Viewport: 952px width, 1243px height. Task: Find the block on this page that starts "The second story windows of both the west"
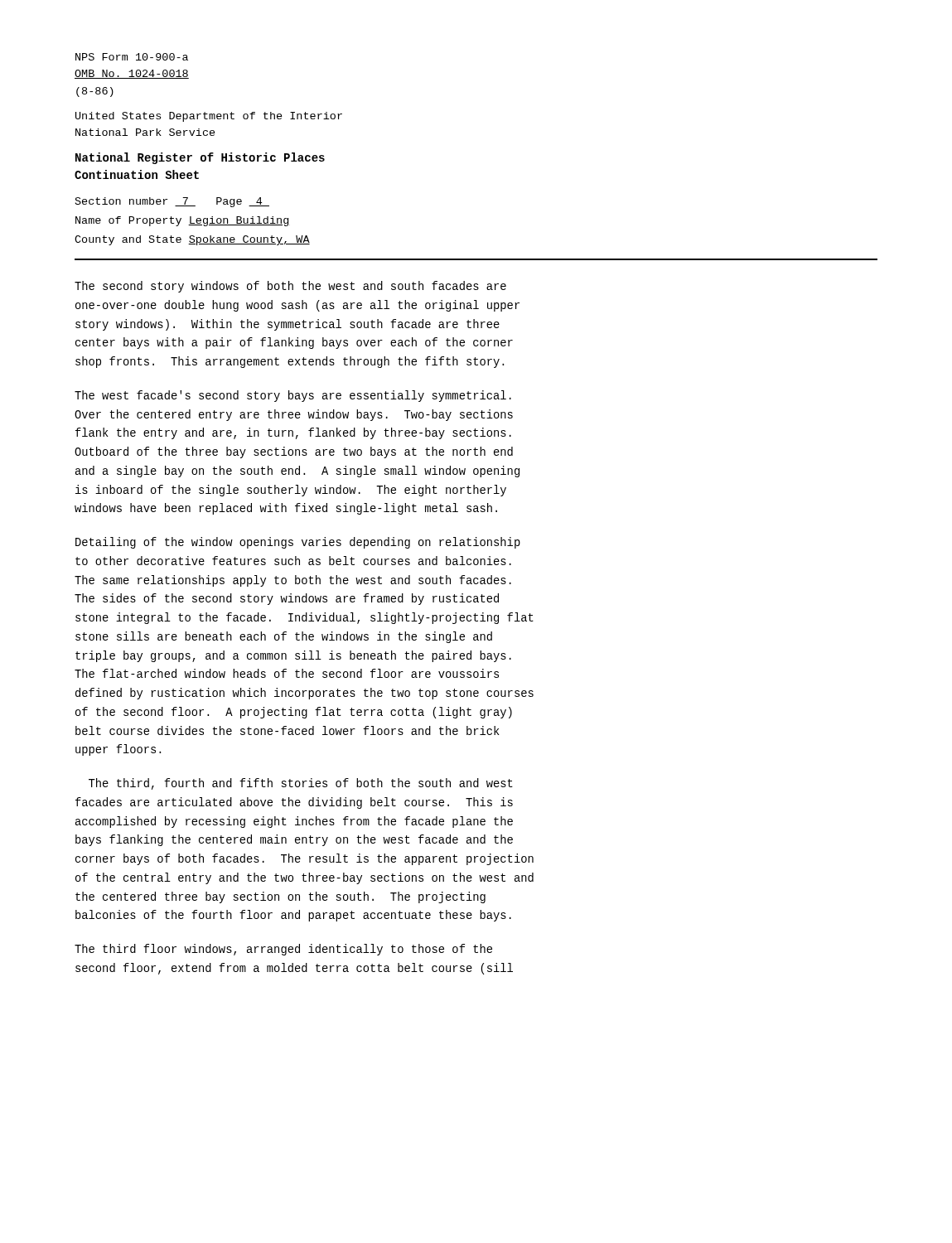298,325
